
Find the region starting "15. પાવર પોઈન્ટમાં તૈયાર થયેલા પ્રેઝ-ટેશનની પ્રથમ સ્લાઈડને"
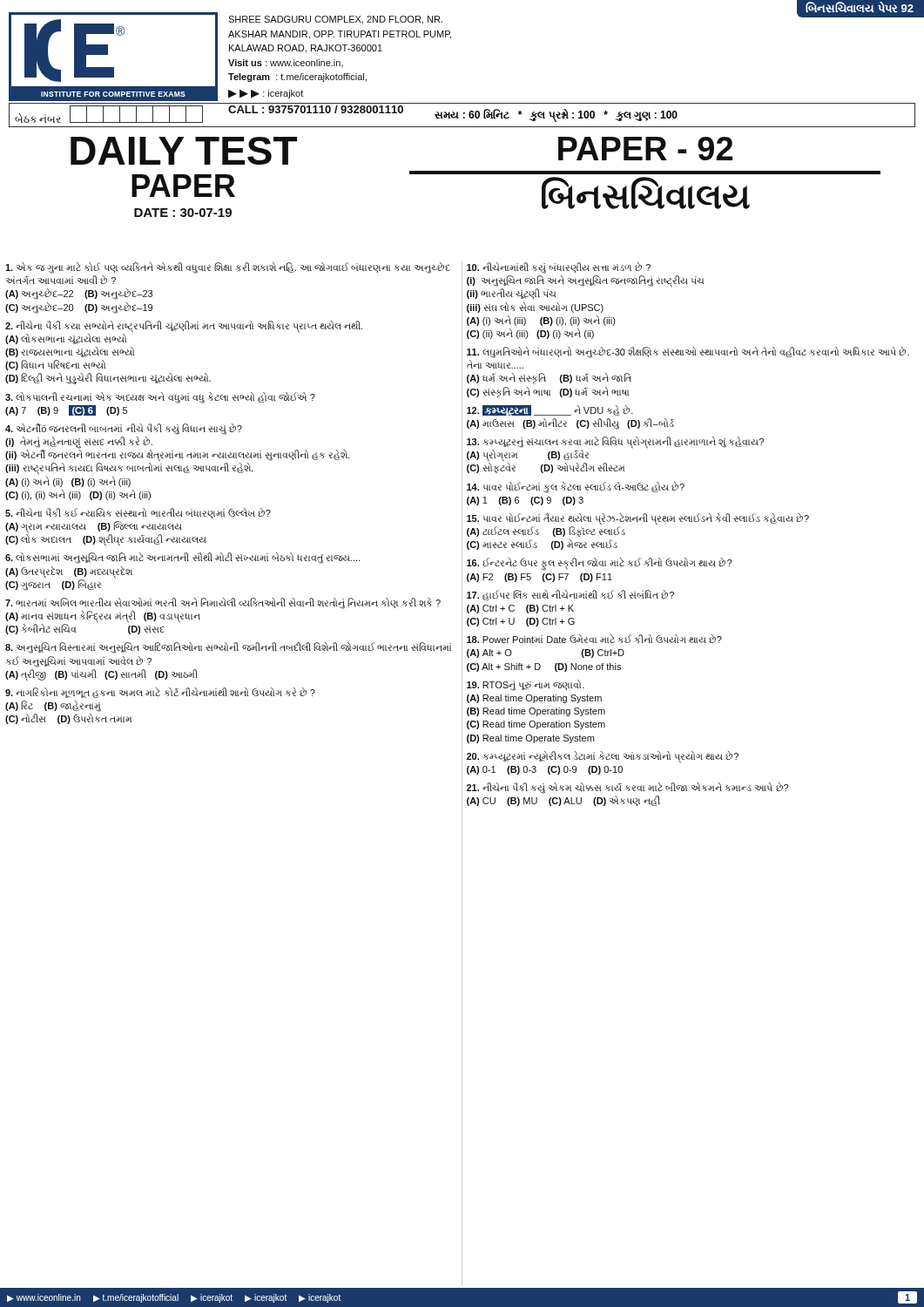tap(638, 532)
